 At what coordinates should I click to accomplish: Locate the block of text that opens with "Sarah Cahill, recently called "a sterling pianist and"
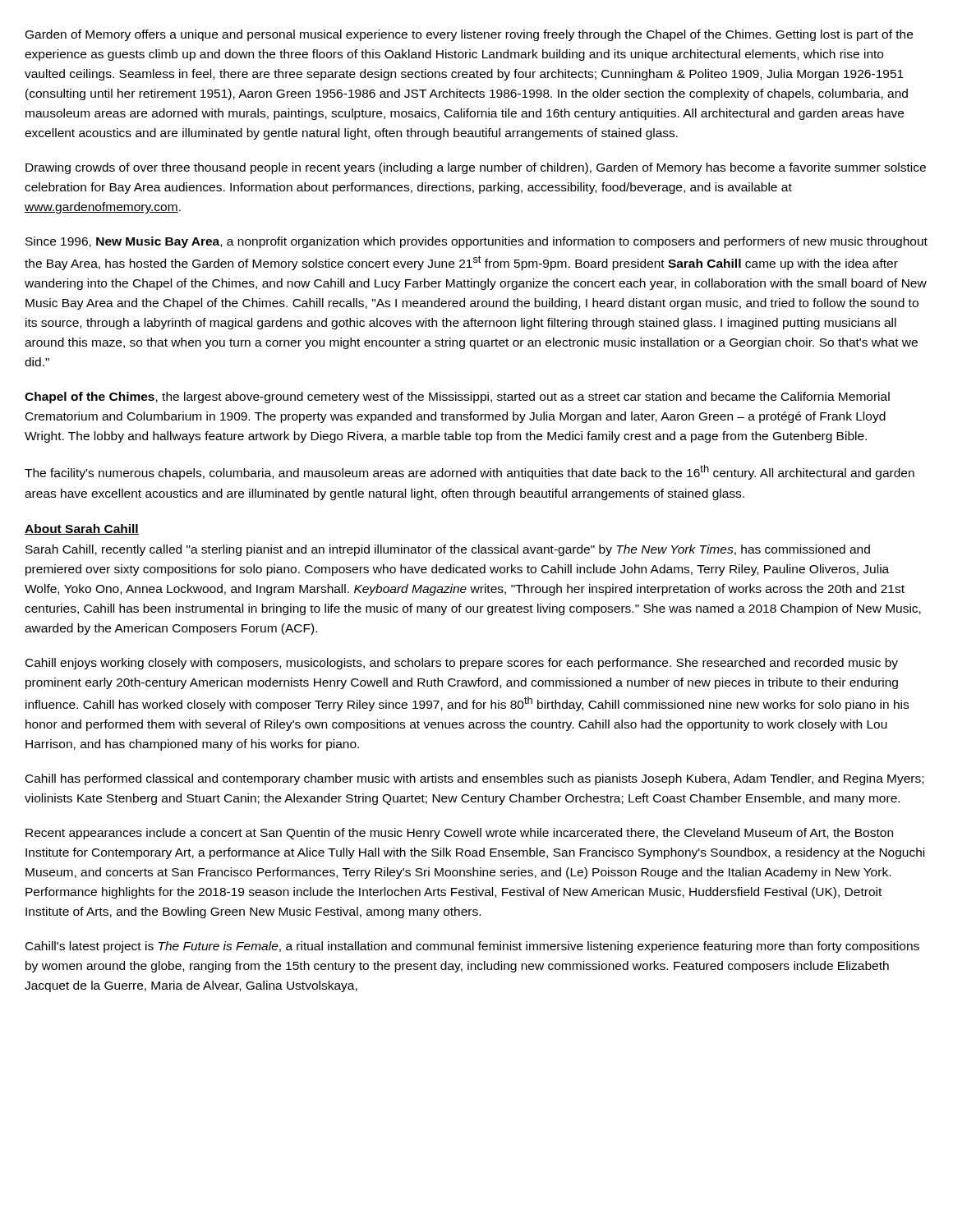tap(473, 588)
